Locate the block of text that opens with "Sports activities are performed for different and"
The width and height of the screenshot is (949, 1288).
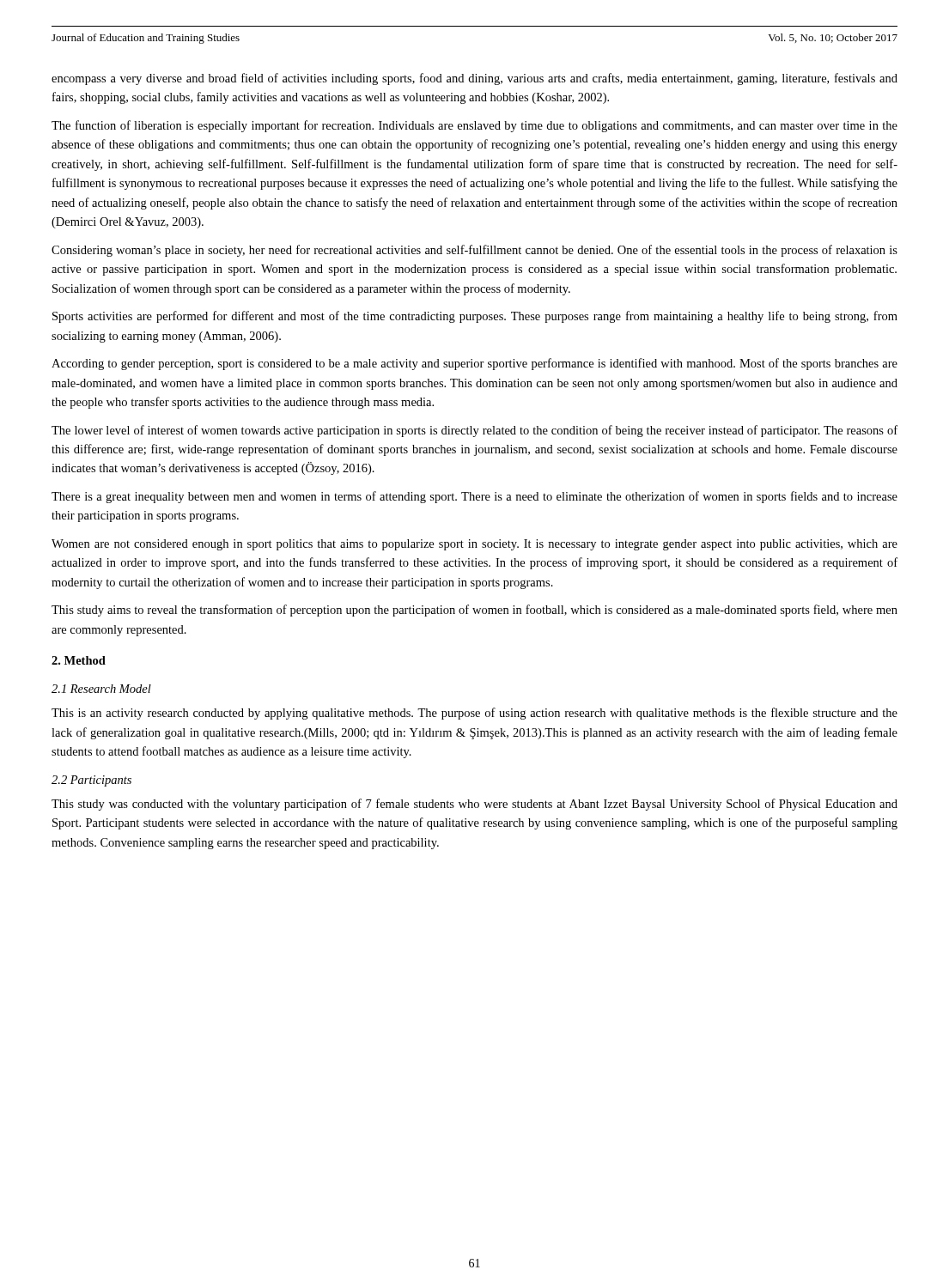[474, 326]
